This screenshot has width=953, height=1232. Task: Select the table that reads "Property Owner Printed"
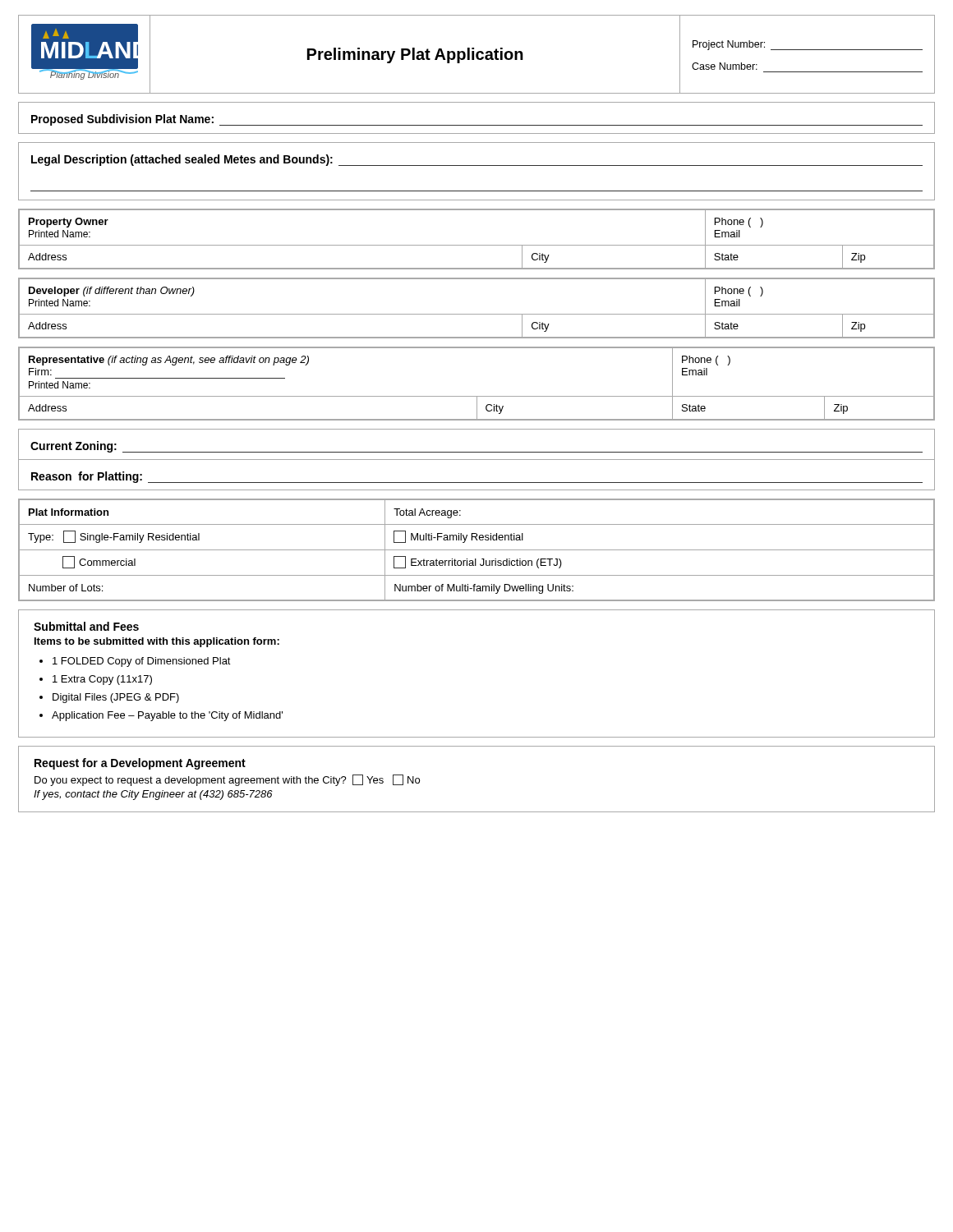point(476,239)
